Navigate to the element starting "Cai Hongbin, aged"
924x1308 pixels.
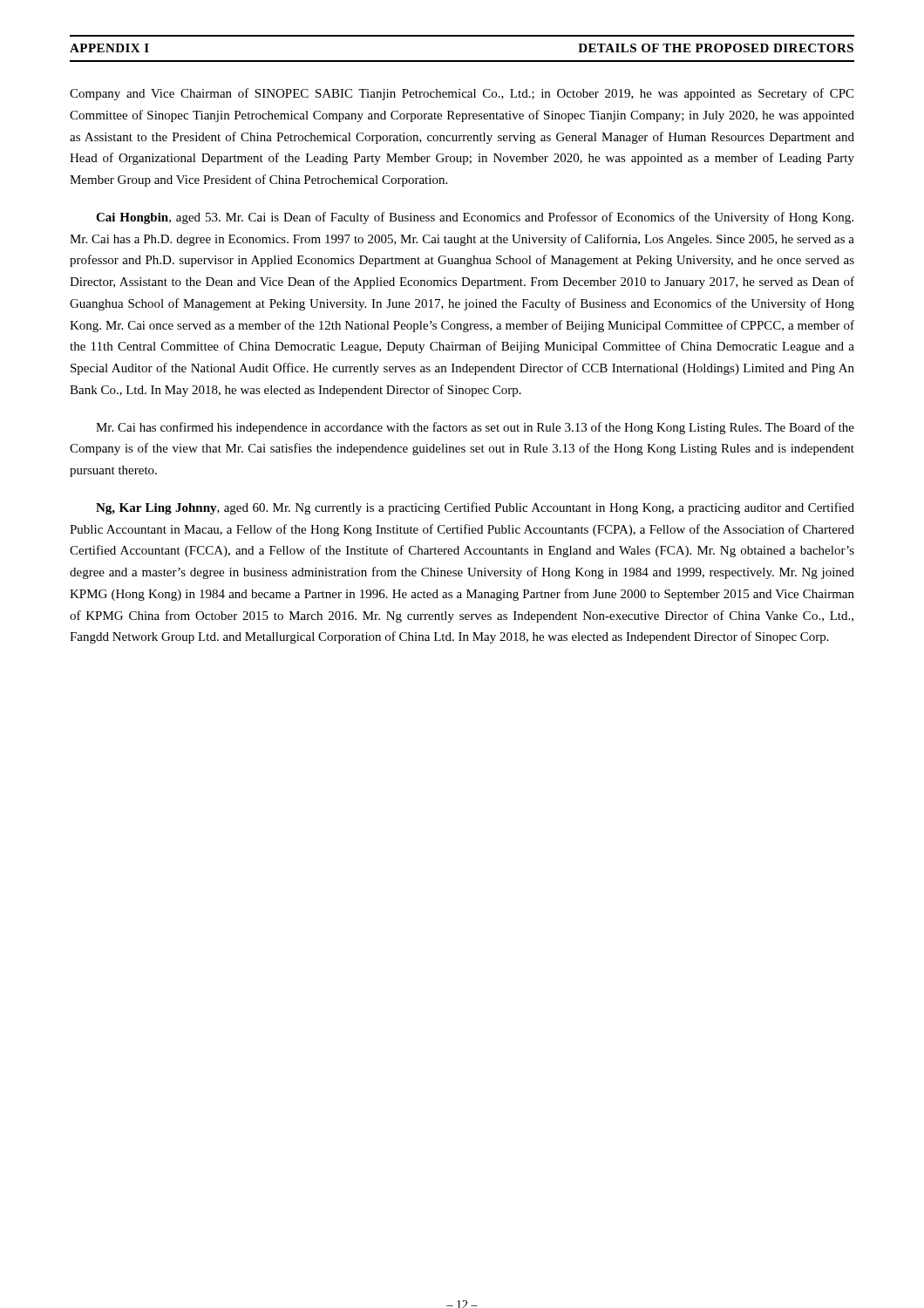(462, 303)
